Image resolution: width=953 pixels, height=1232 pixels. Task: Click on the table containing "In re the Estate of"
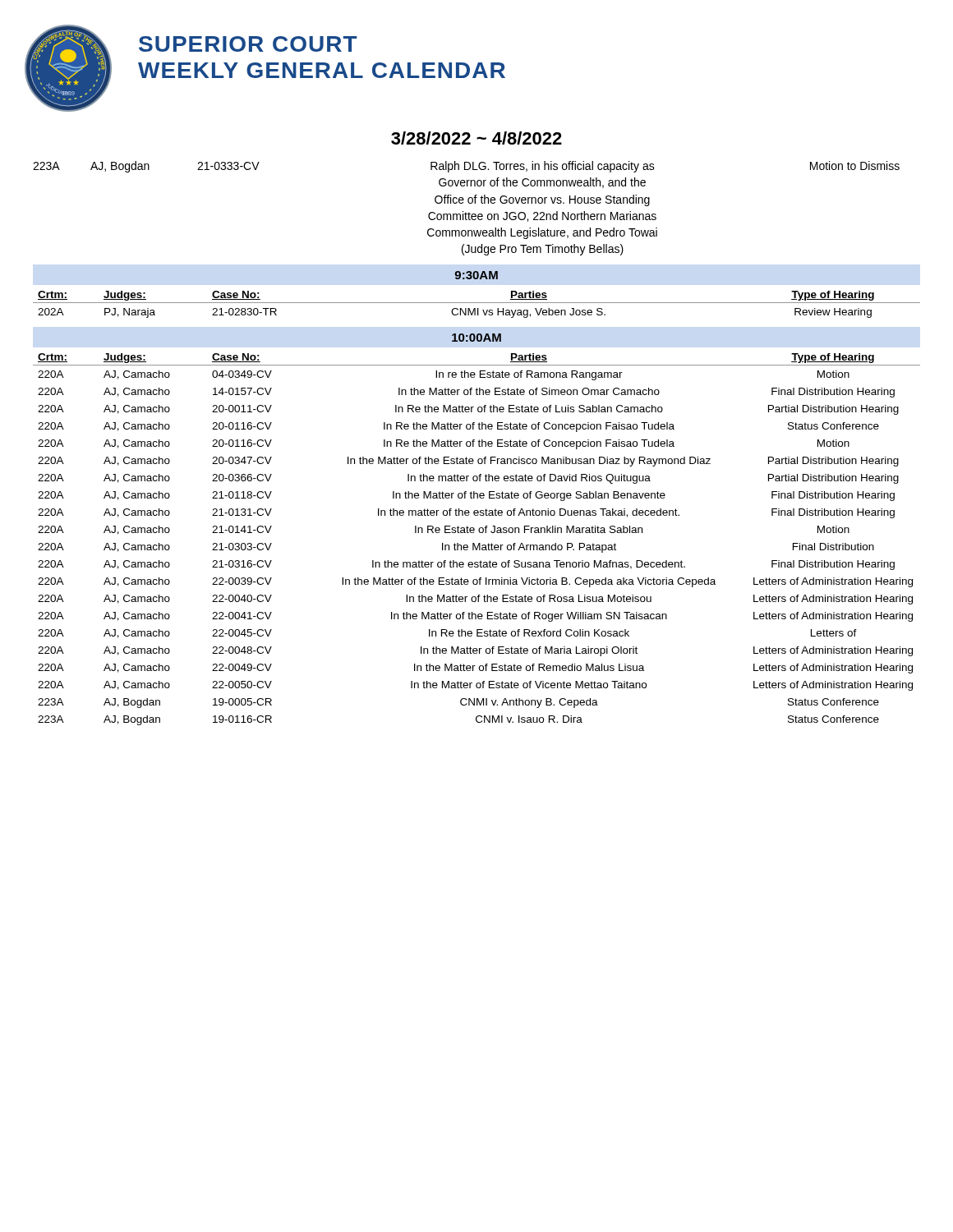[476, 537]
